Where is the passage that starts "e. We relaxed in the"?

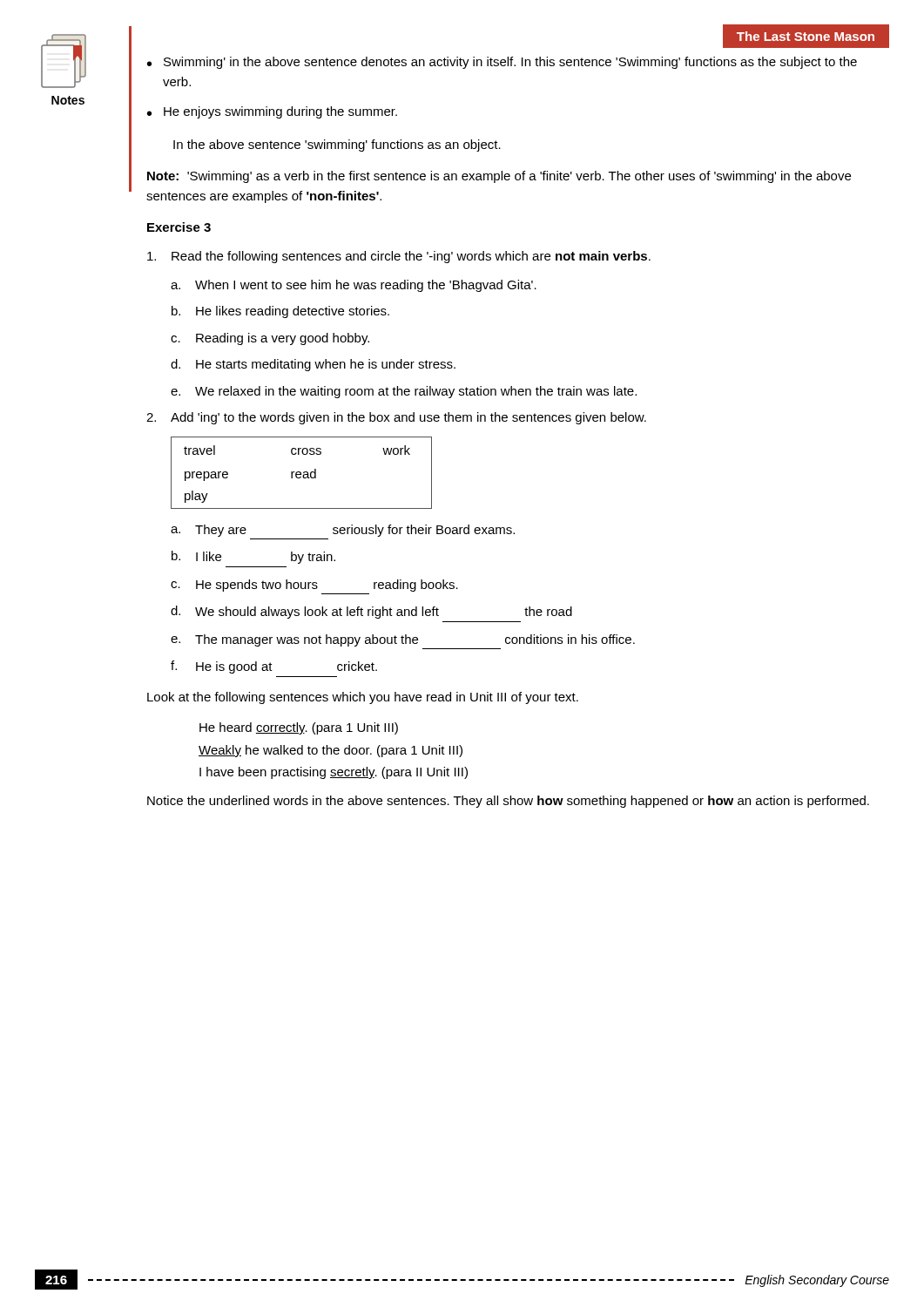point(404,391)
